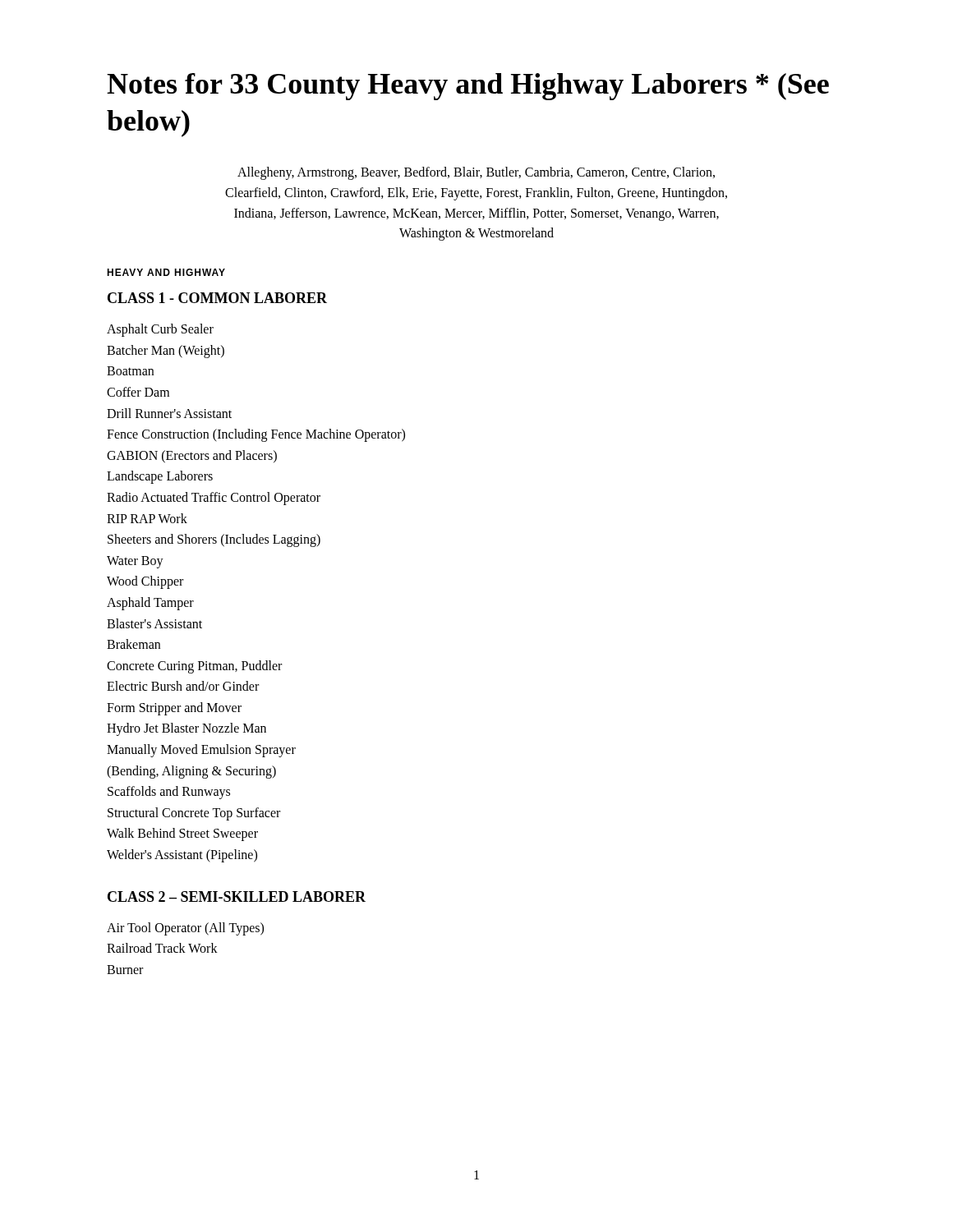The width and height of the screenshot is (953, 1232).
Task: Select the passage starting "CLASS 2 – SEMI-SKILLED LABORER"
Action: click(236, 897)
